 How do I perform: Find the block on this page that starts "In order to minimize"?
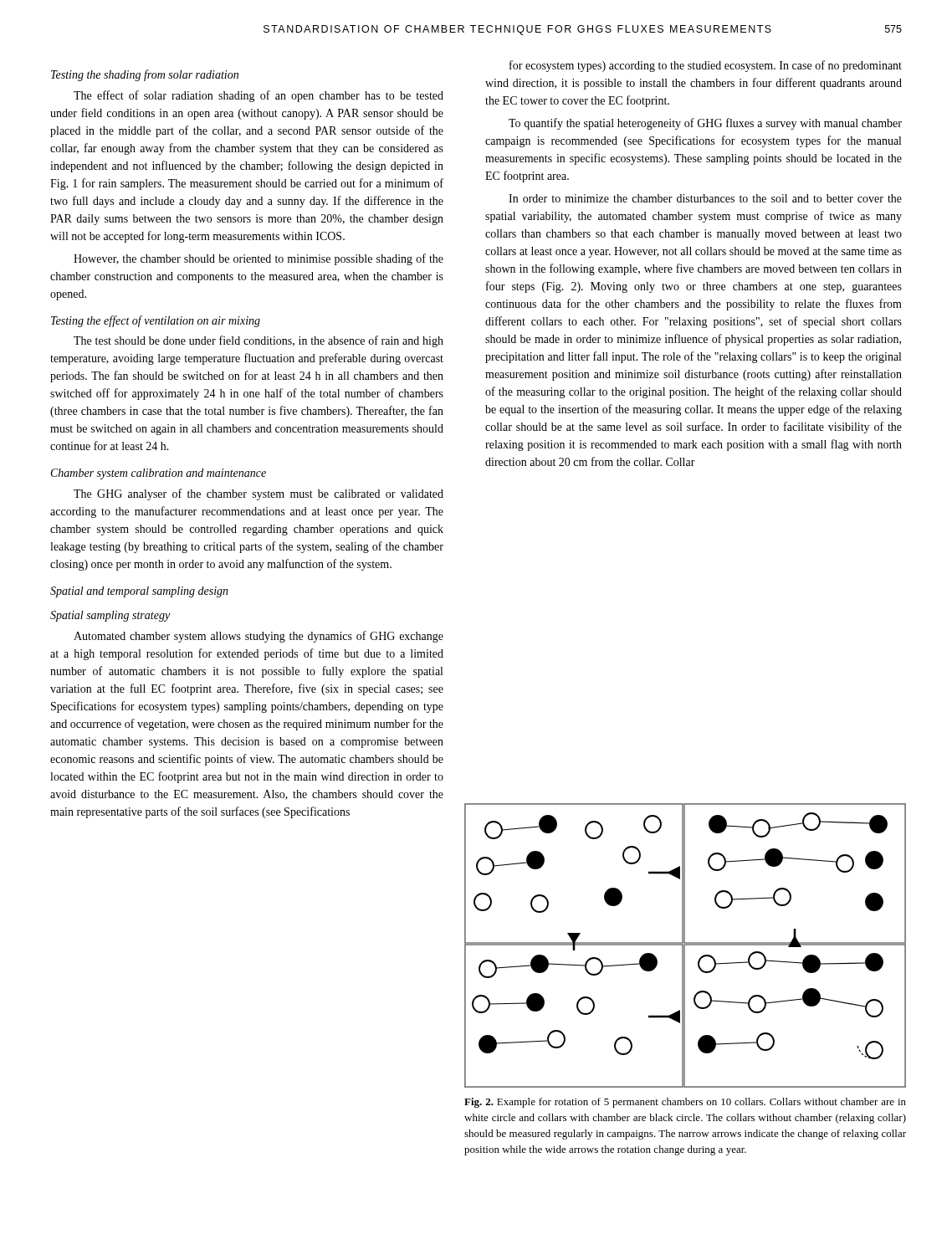pyautogui.click(x=694, y=330)
